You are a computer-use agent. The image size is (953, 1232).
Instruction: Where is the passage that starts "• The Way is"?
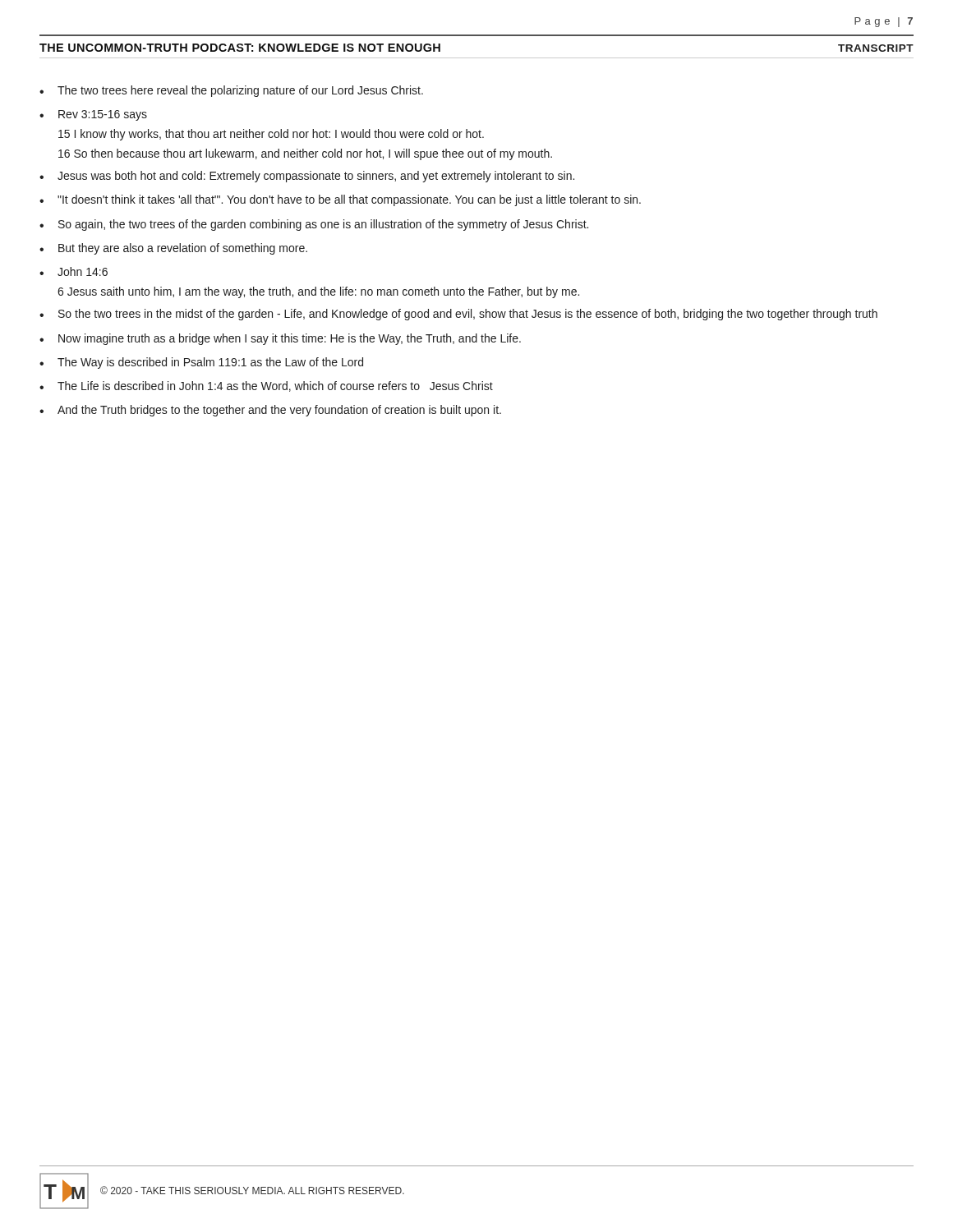coord(201,363)
